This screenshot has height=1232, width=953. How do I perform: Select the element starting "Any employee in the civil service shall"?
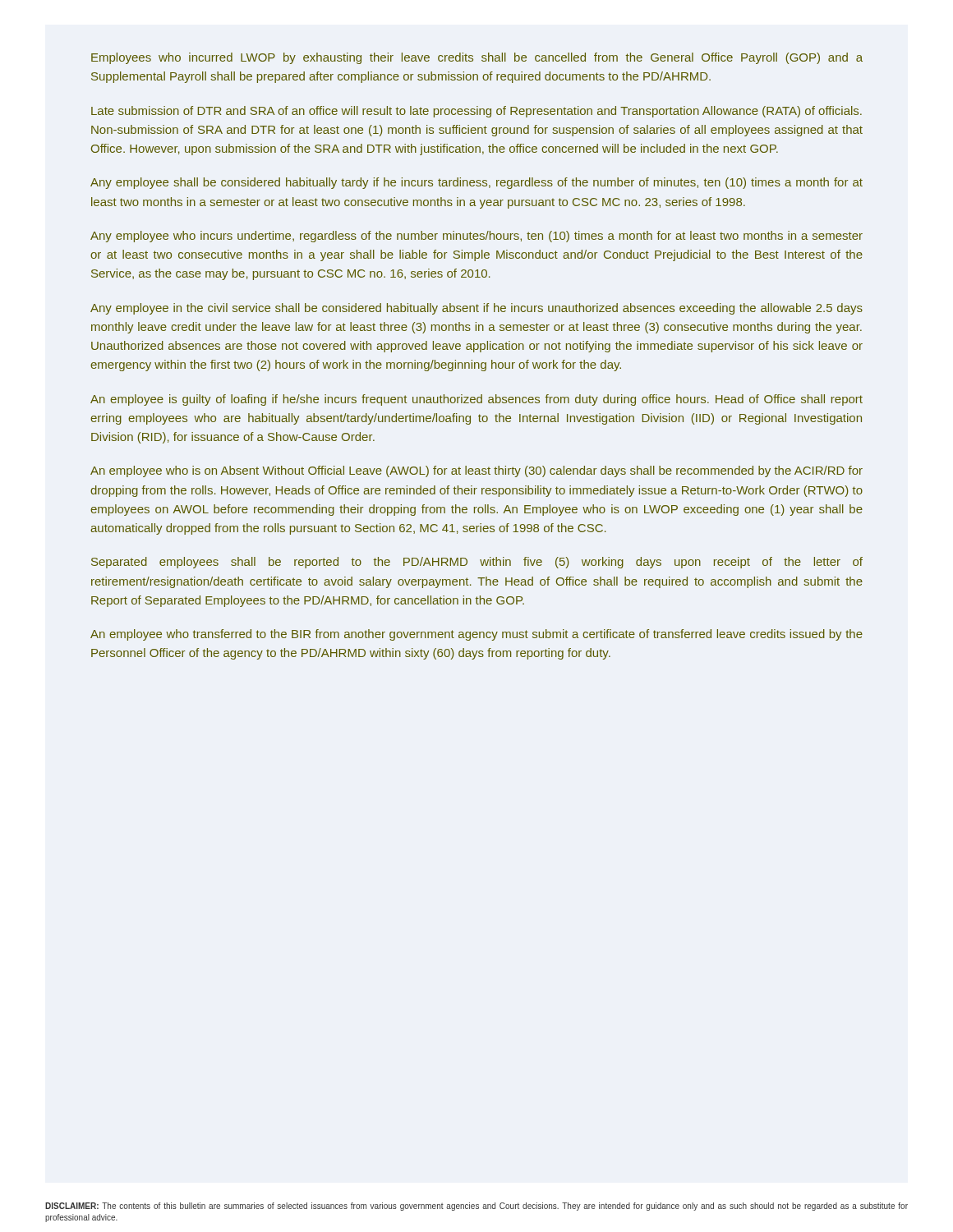coord(476,336)
